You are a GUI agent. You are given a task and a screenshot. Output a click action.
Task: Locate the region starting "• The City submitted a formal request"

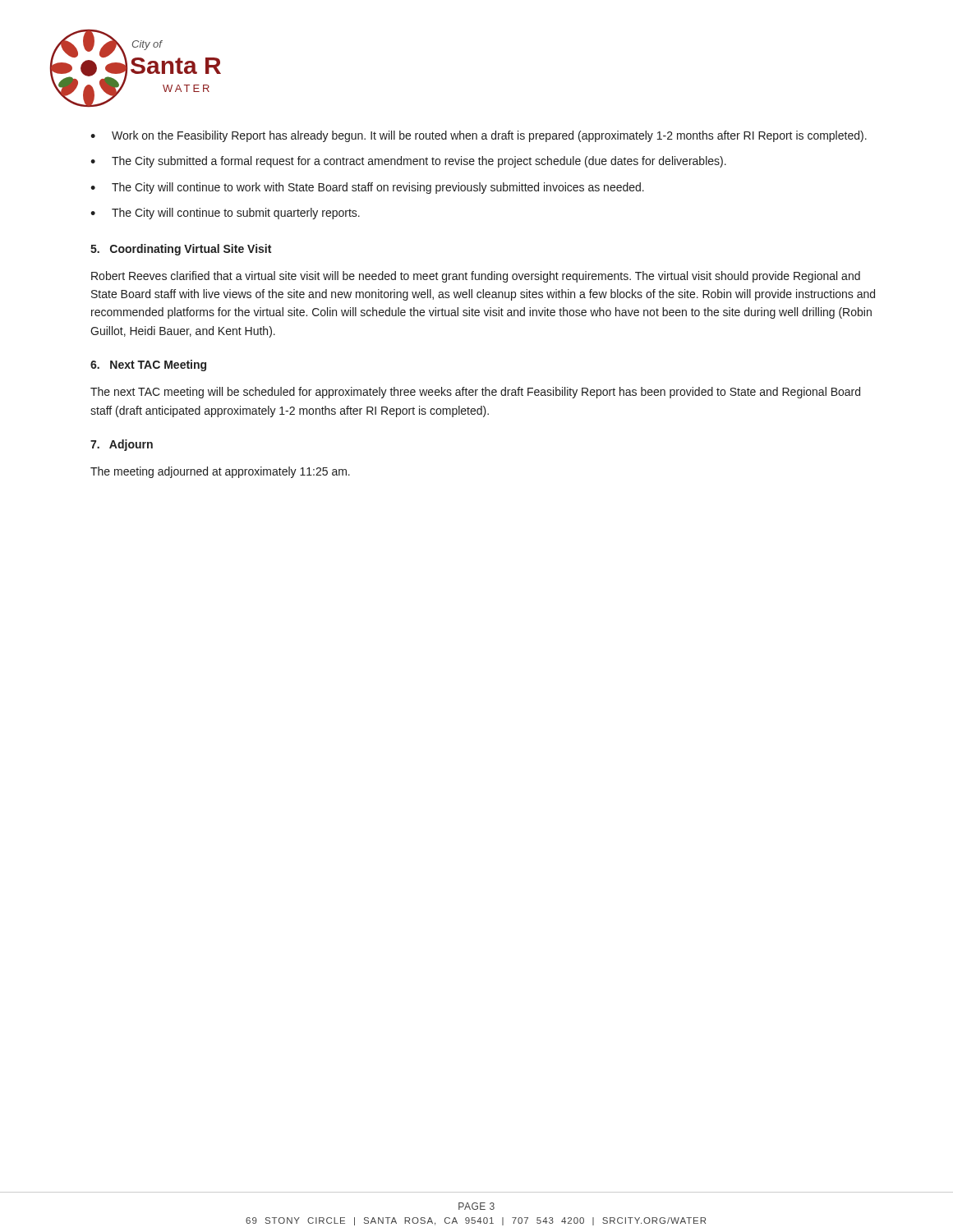pyautogui.click(x=485, y=163)
